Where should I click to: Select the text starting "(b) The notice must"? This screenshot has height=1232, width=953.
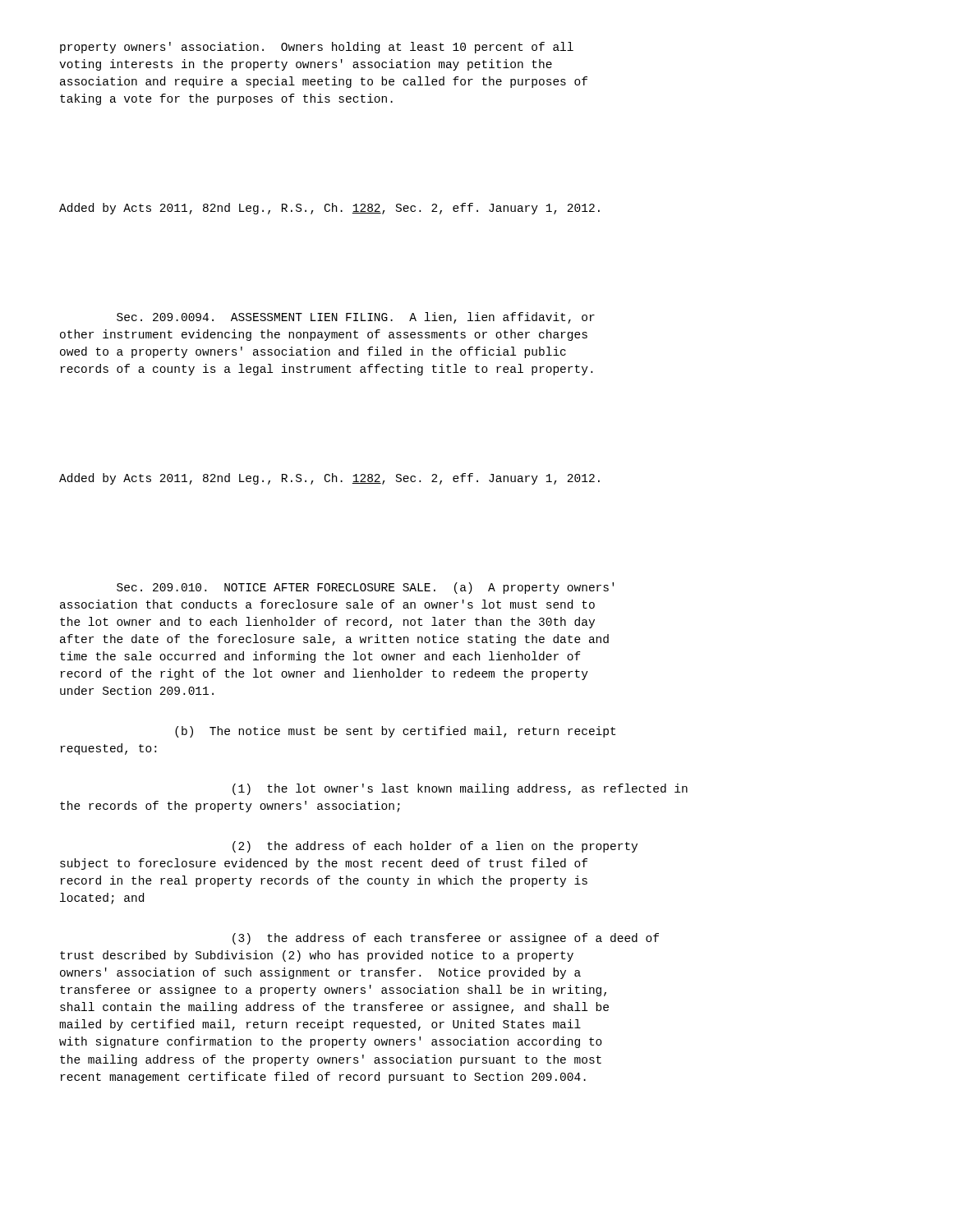[x=338, y=741]
